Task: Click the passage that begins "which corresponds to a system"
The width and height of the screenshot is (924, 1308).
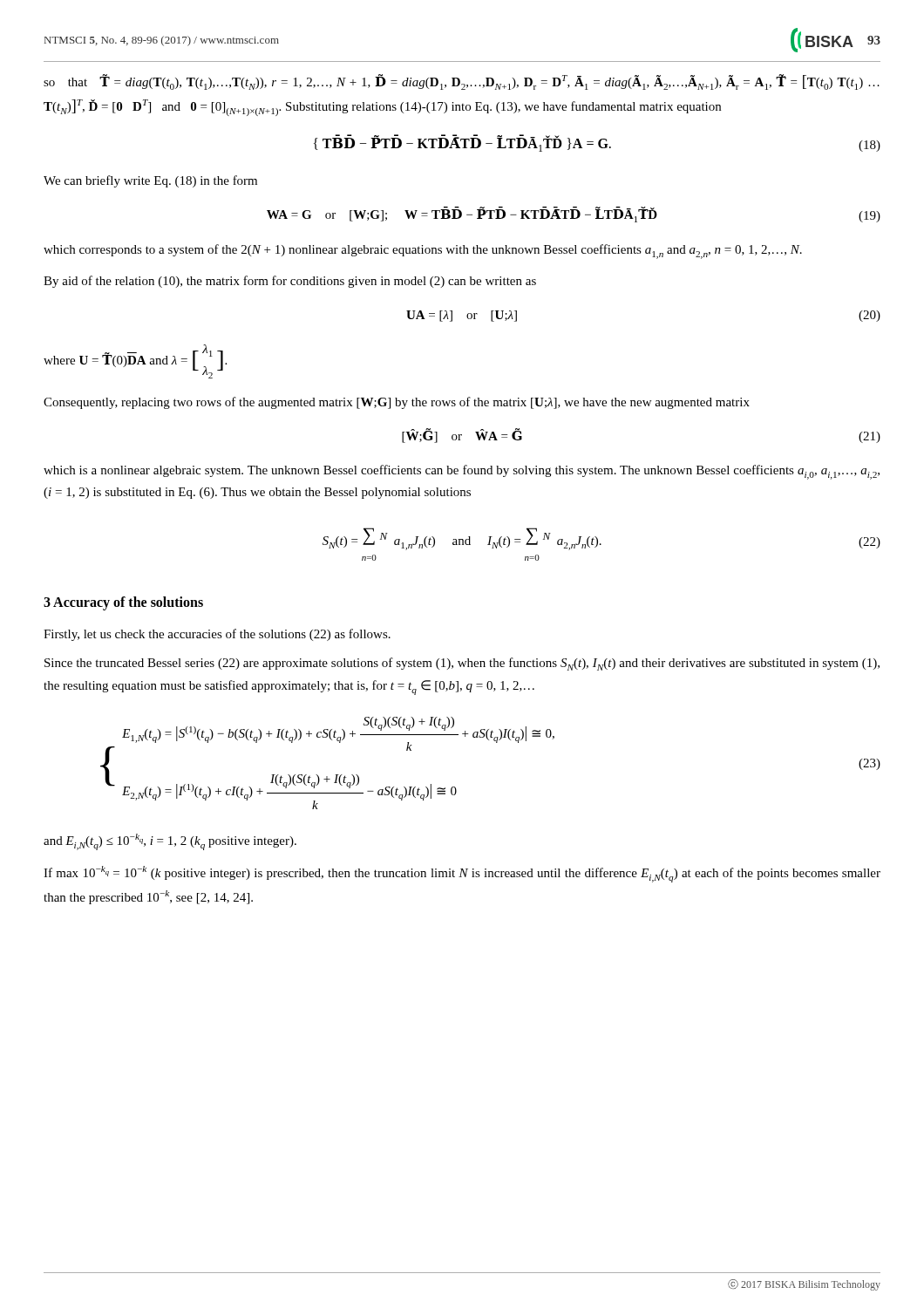Action: 423,251
